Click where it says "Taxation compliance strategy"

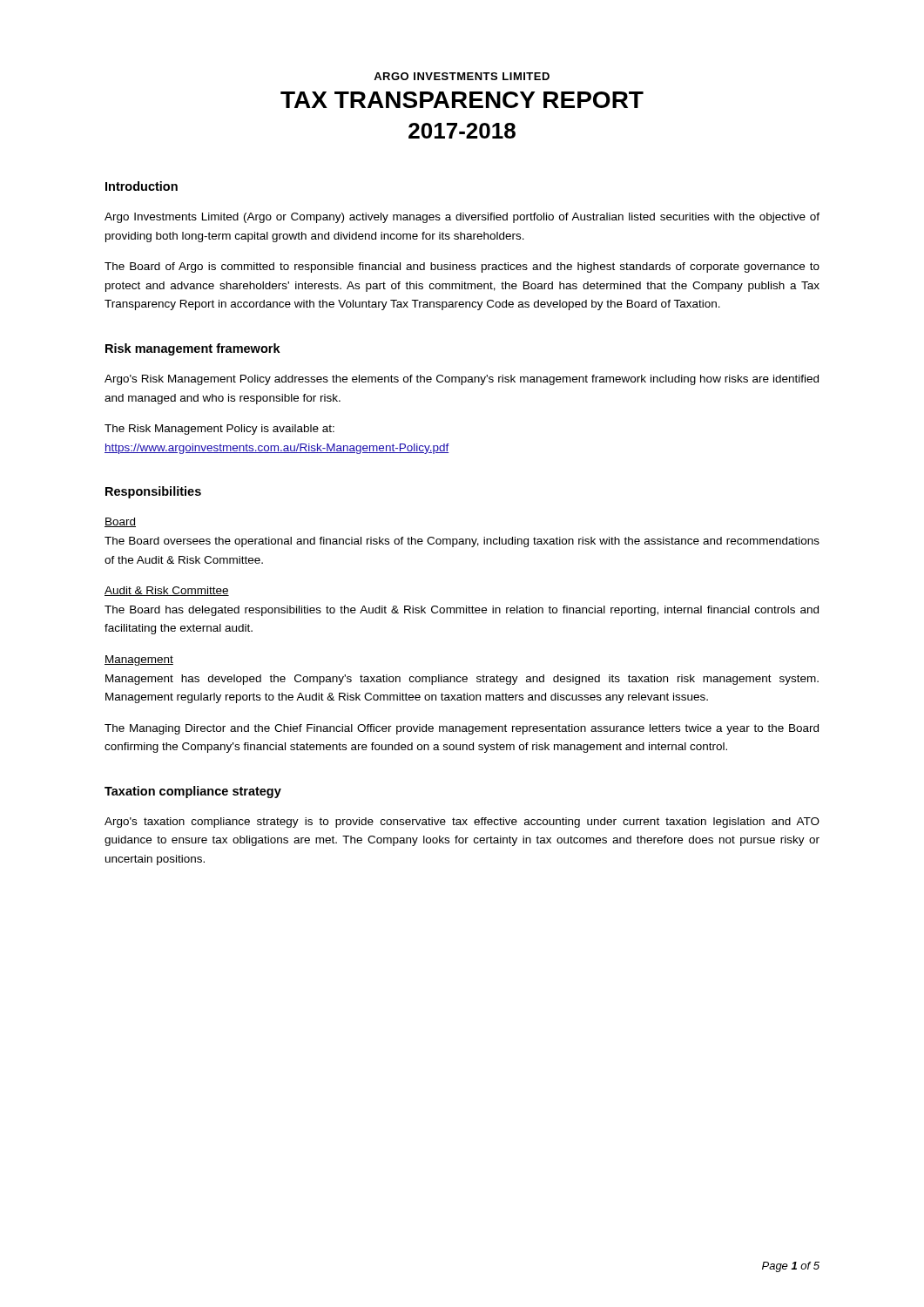coord(193,791)
